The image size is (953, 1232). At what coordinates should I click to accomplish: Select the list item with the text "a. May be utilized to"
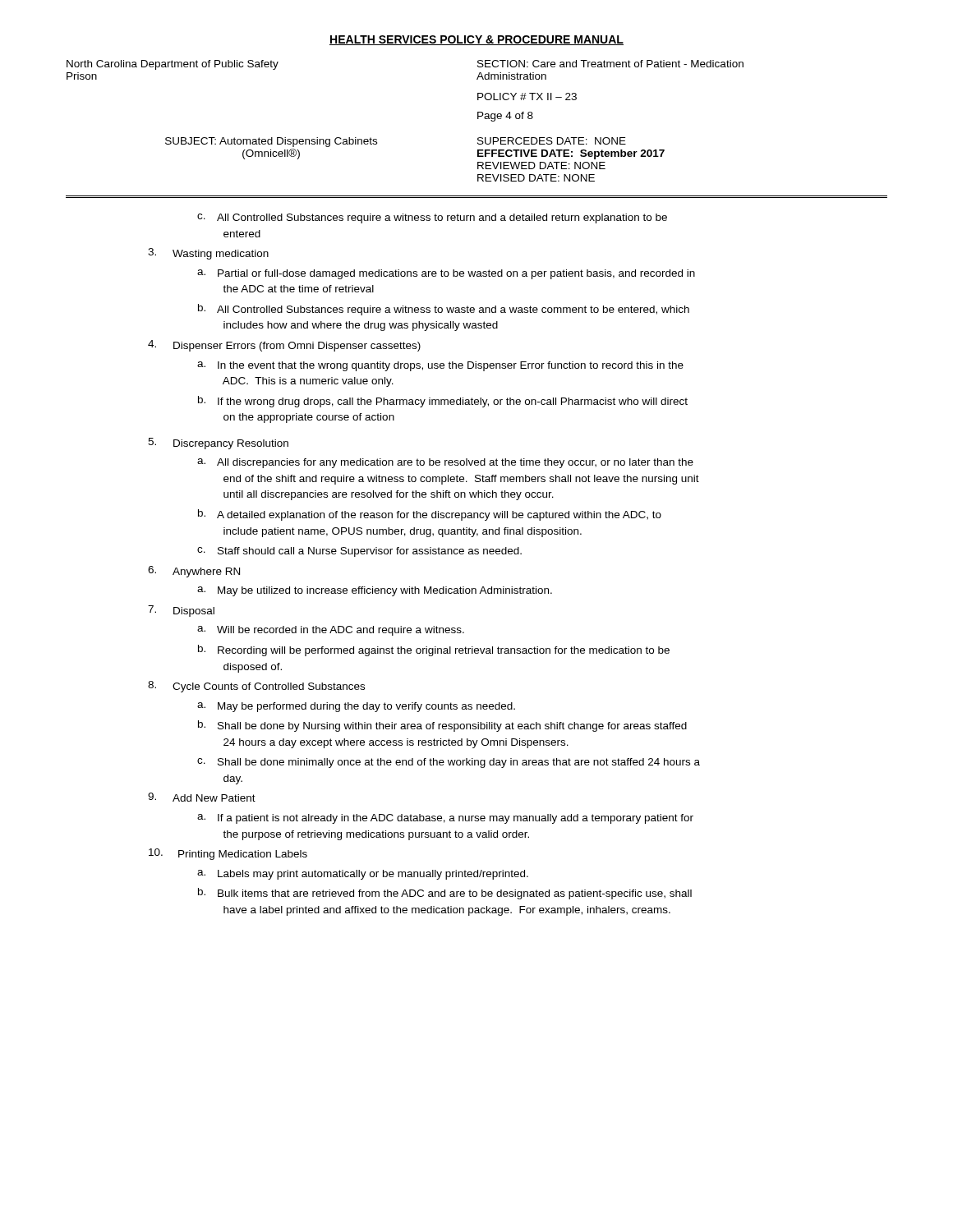[x=375, y=591]
